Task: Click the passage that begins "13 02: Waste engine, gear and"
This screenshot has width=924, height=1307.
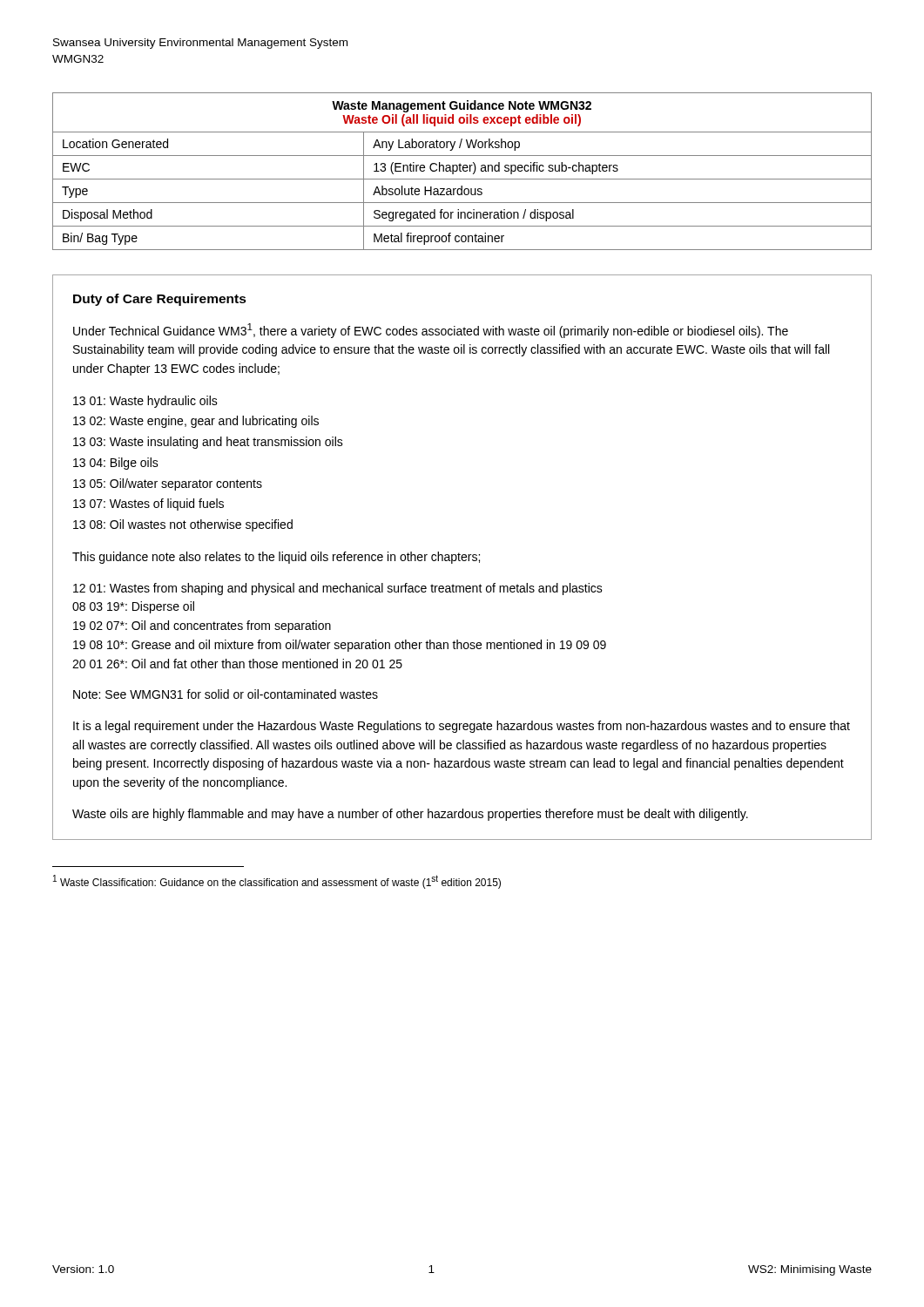Action: pos(196,421)
